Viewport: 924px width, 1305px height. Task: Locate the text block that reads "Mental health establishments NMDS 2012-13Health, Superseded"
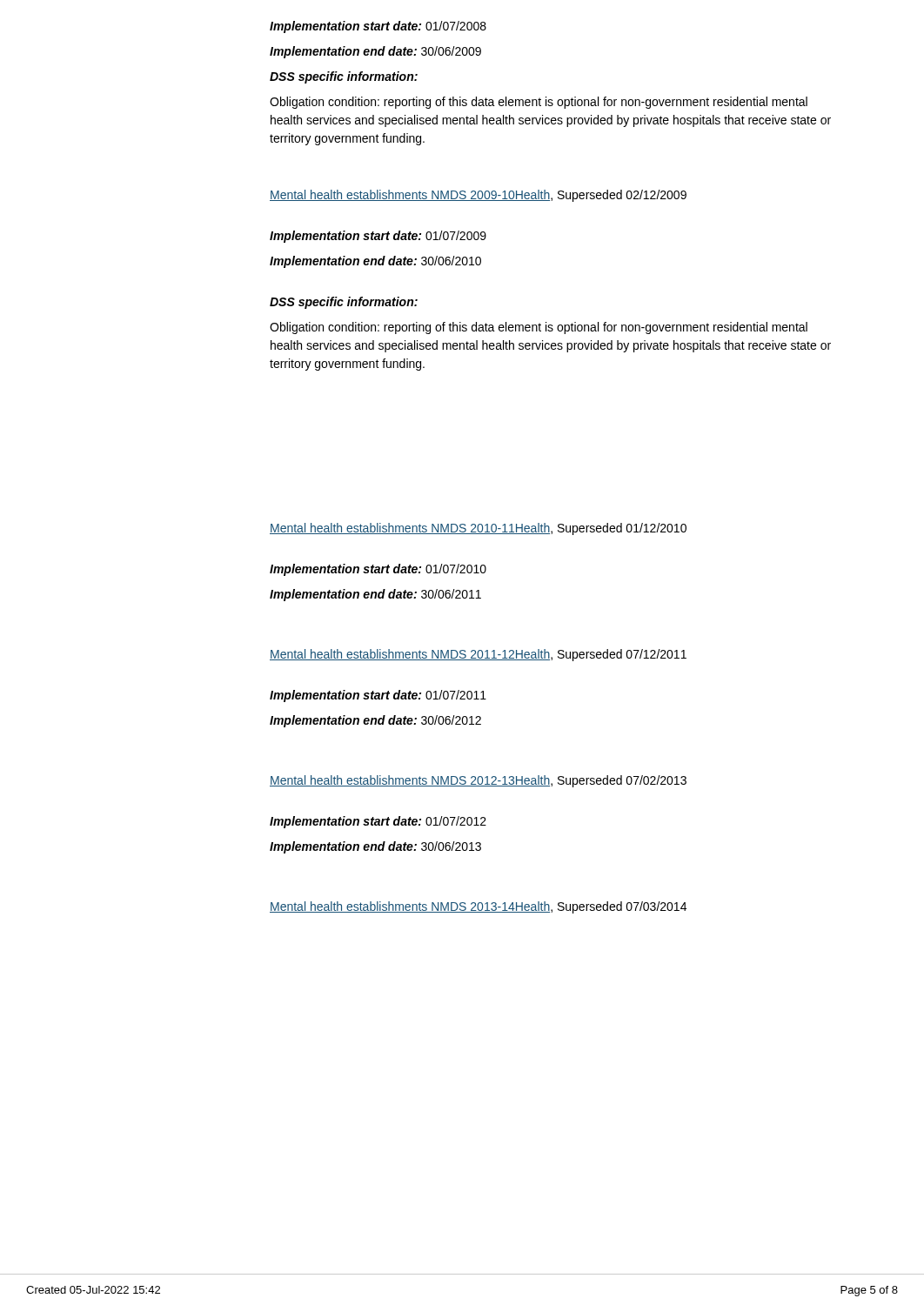478,780
